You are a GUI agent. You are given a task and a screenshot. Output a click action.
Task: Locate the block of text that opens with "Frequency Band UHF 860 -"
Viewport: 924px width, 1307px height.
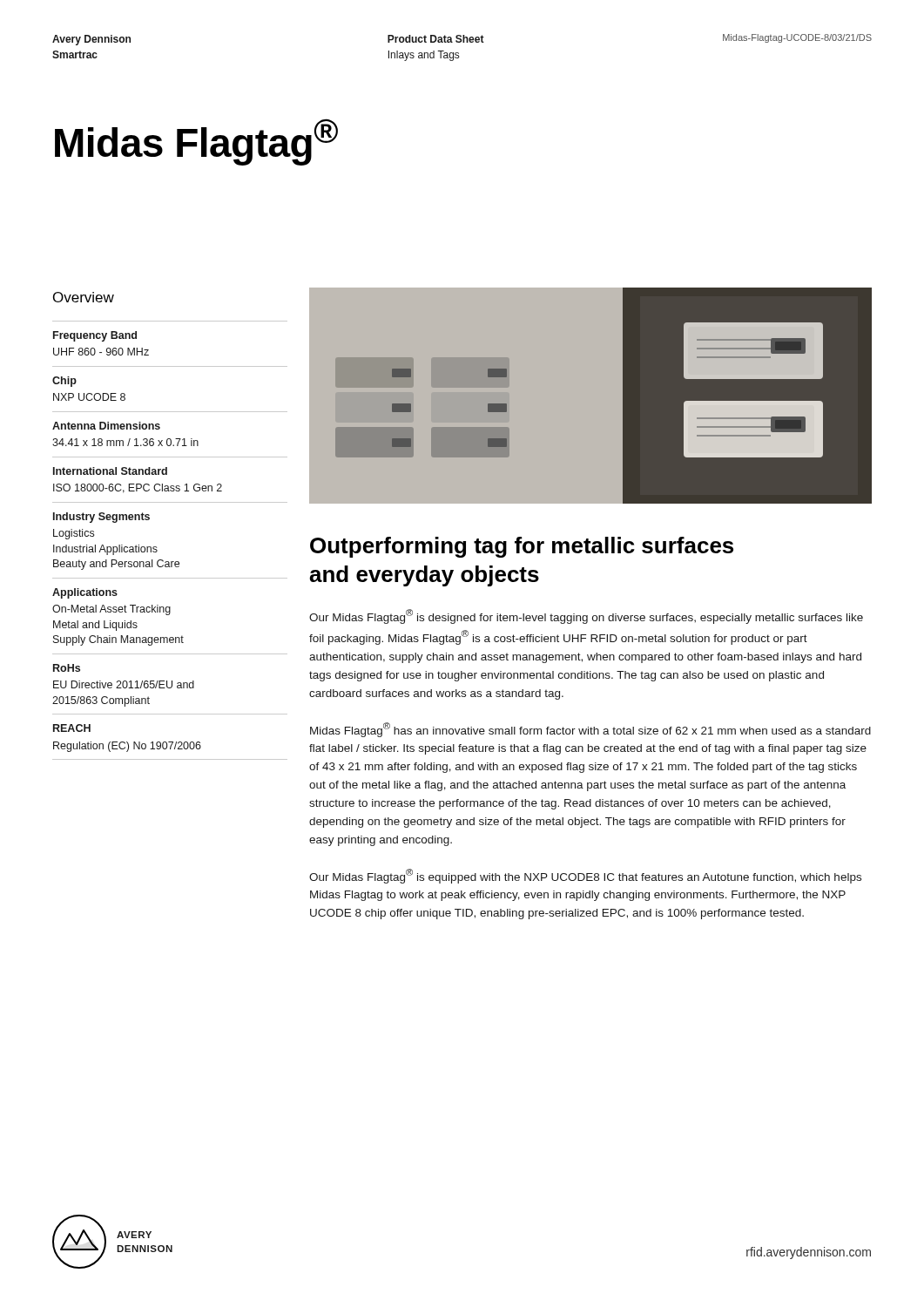(x=95, y=336)
